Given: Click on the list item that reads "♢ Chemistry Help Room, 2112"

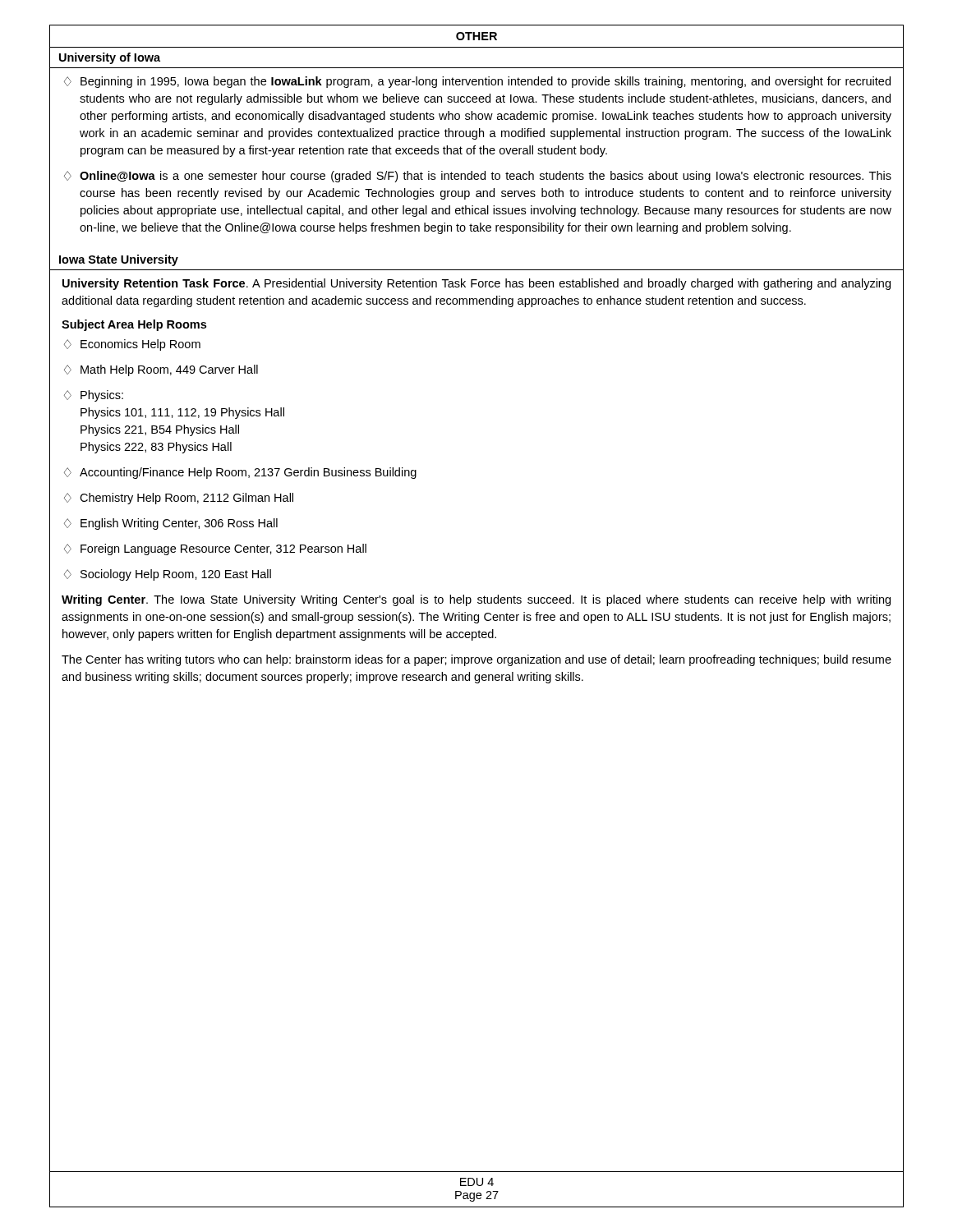Looking at the screenshot, I should [x=179, y=499].
